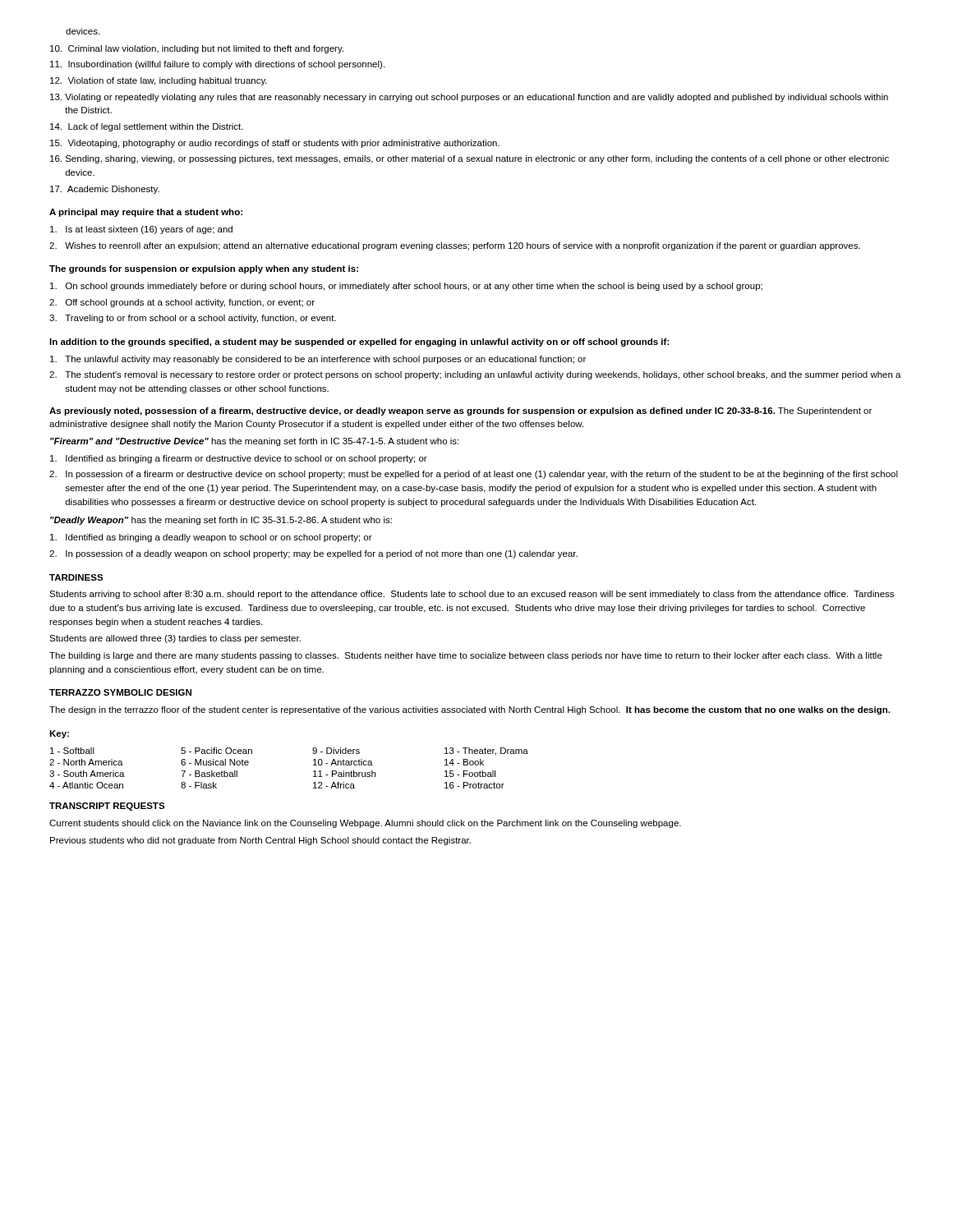Viewport: 953px width, 1232px height.
Task: Click on the element starting "11. Insubordination (willful"
Action: point(217,64)
